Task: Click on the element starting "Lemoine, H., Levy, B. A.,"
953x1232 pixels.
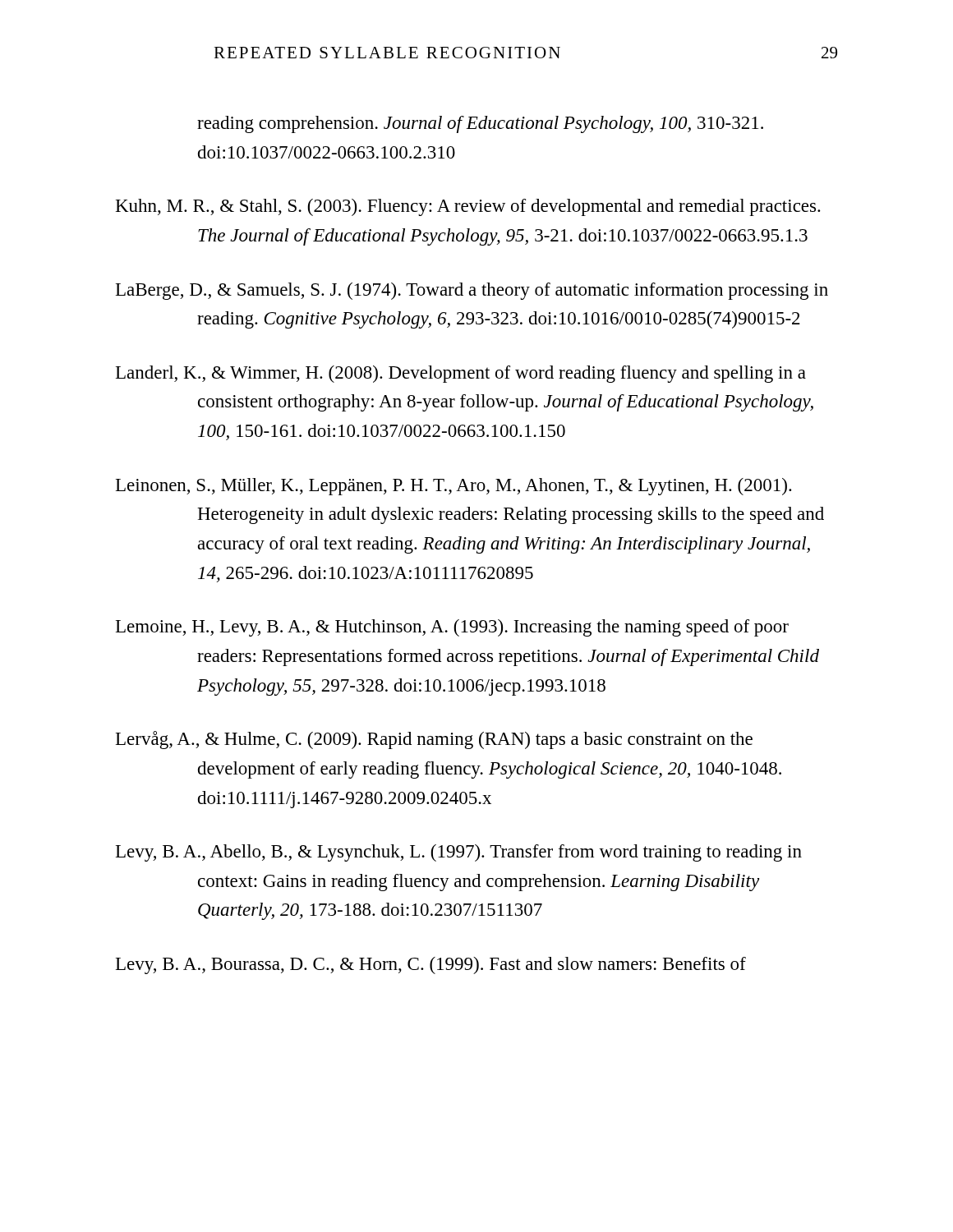Action: pyautogui.click(x=467, y=656)
